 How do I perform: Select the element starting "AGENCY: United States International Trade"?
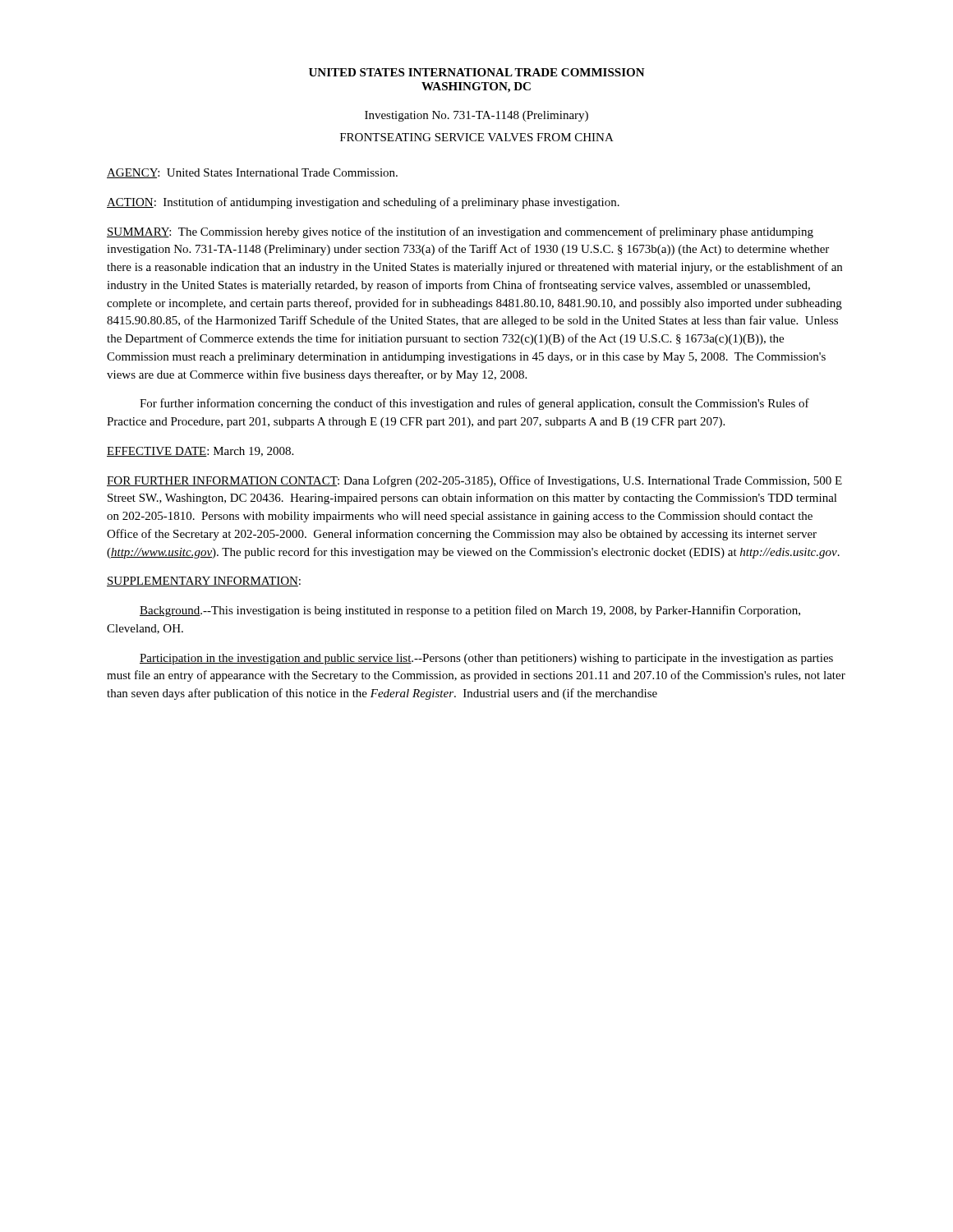[x=253, y=172]
